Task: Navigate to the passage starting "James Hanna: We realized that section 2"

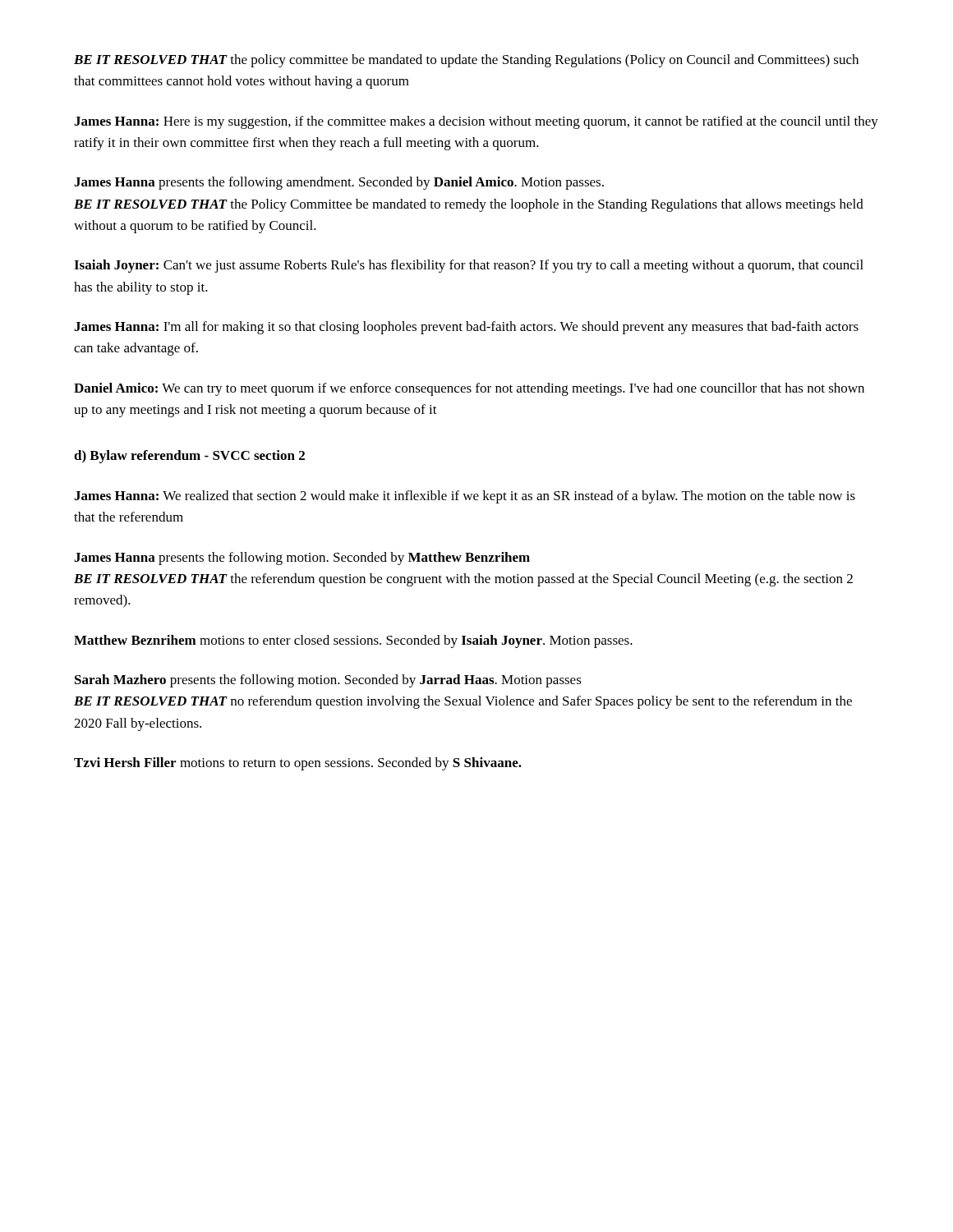Action: coord(465,506)
